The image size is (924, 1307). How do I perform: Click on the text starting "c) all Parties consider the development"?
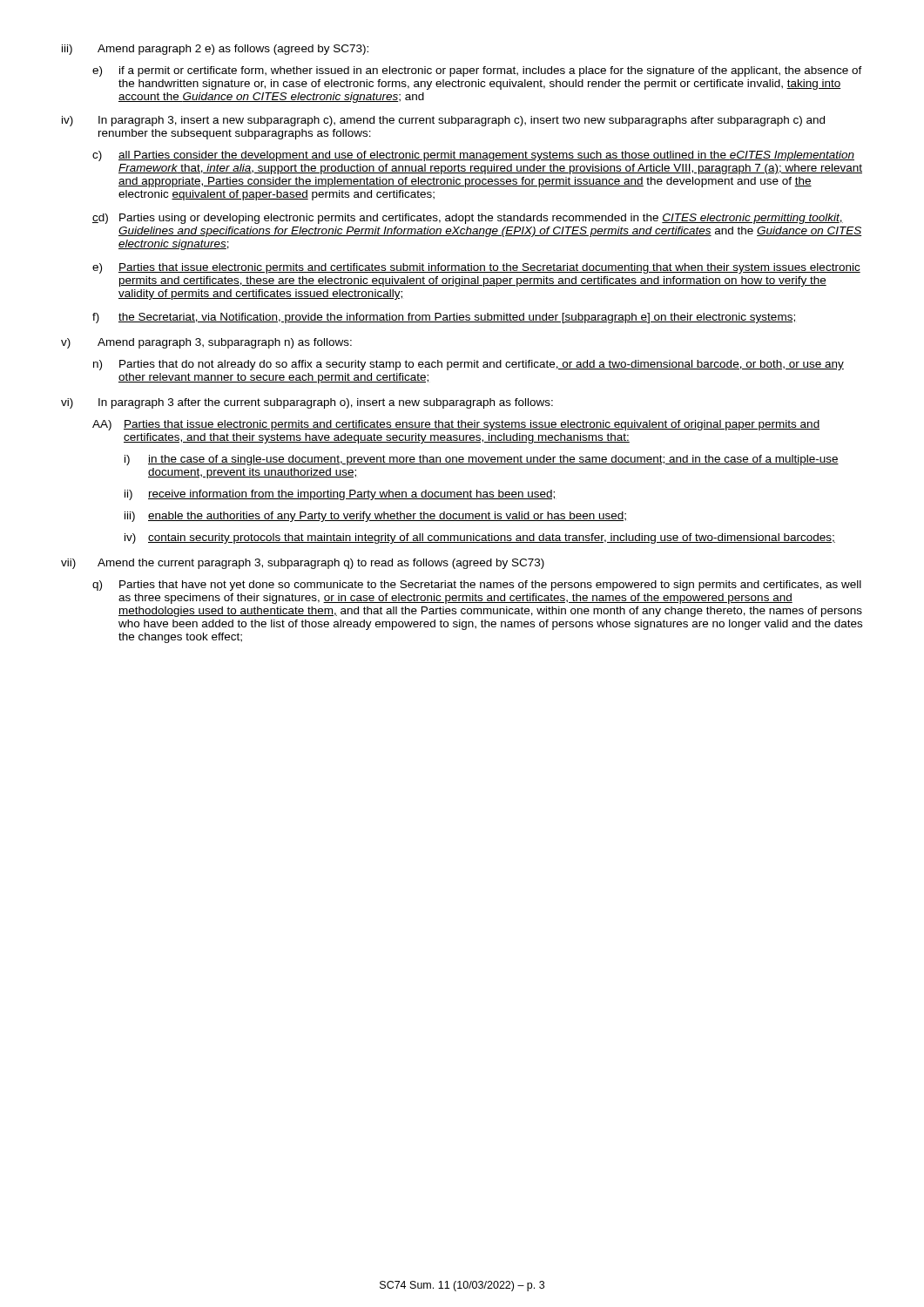(x=478, y=174)
